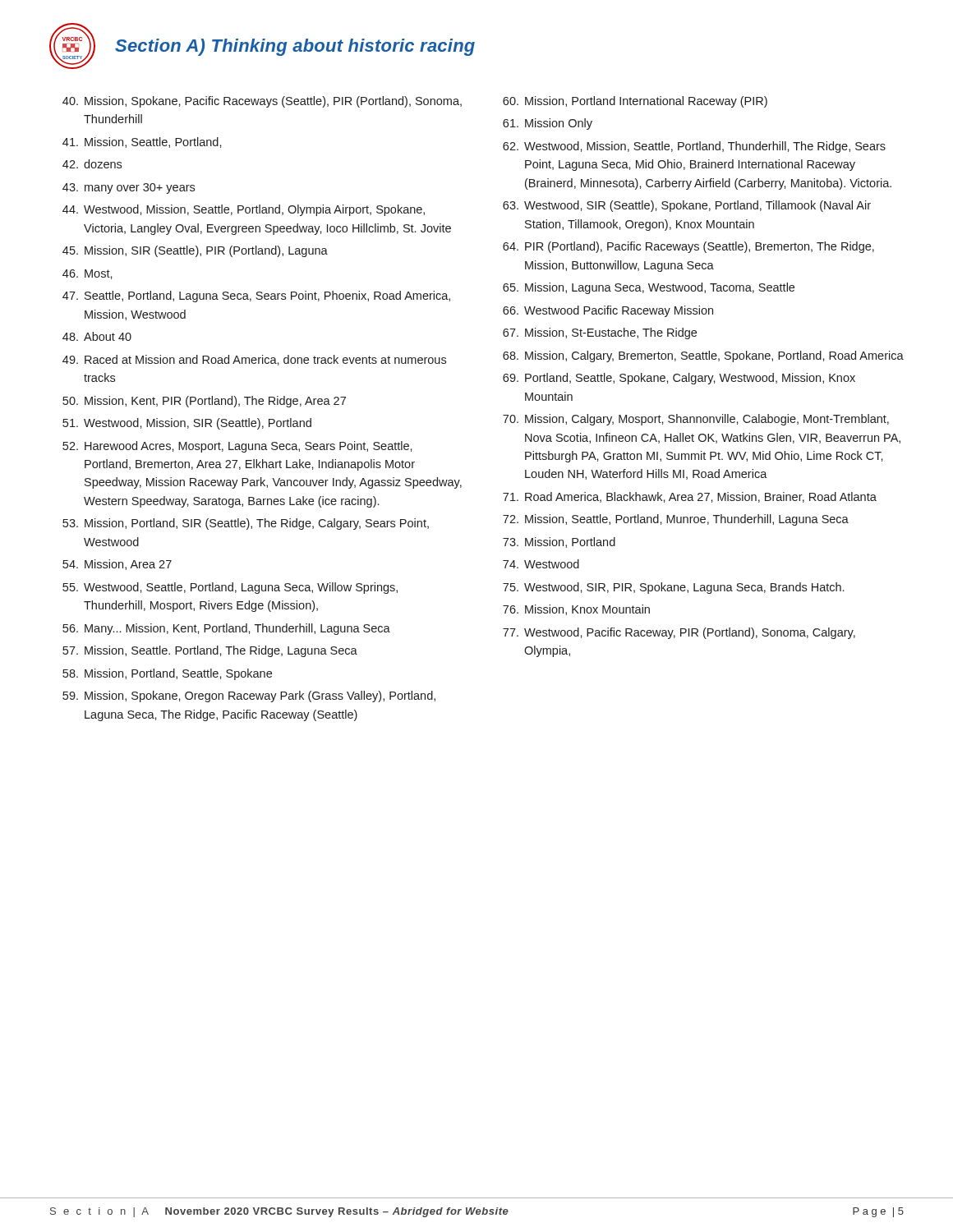Select the text starting "43. many over 30+ years"
Viewport: 953px width, 1232px height.
tap(129, 188)
